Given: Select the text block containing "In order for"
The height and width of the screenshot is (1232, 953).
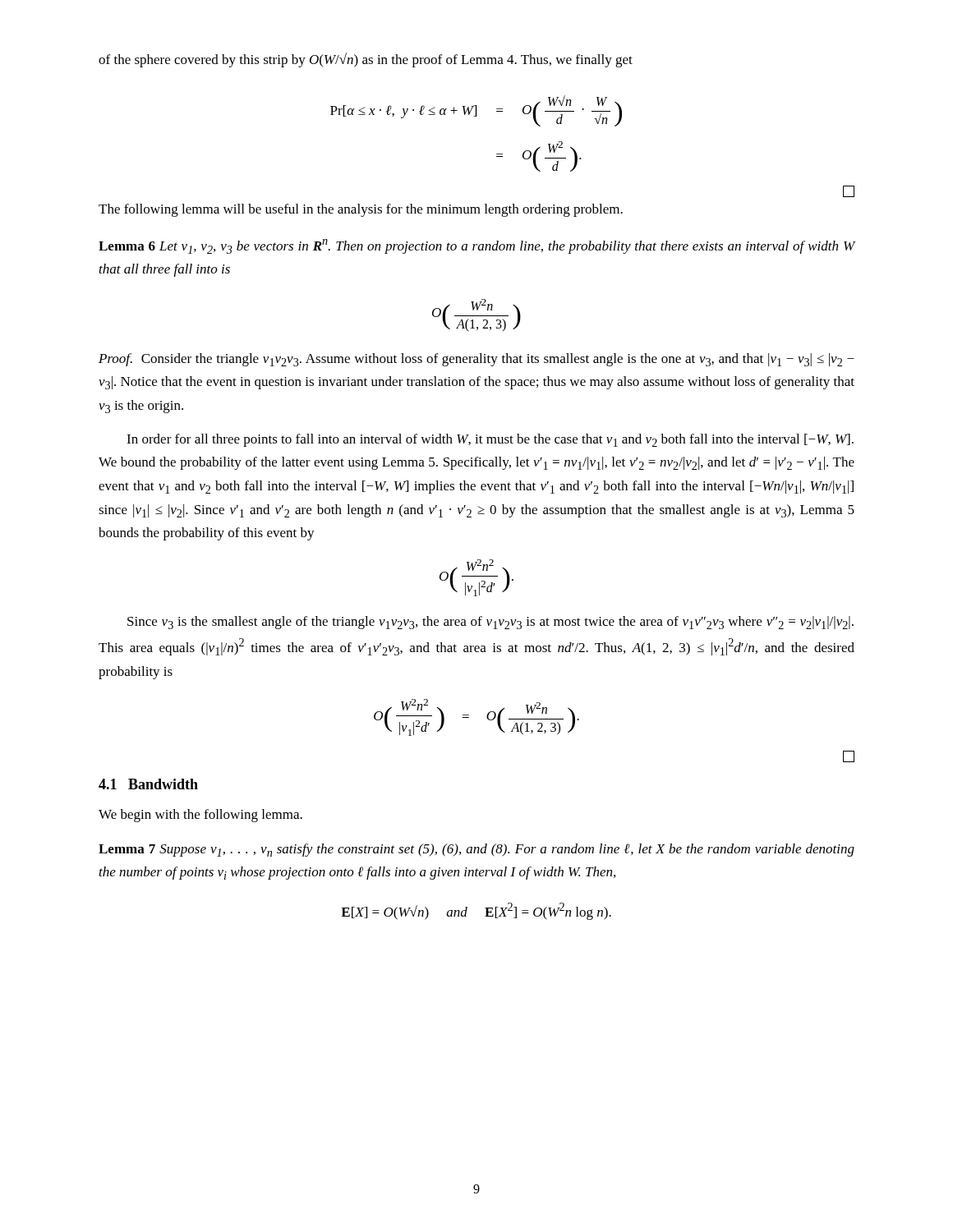Looking at the screenshot, I should (x=476, y=486).
